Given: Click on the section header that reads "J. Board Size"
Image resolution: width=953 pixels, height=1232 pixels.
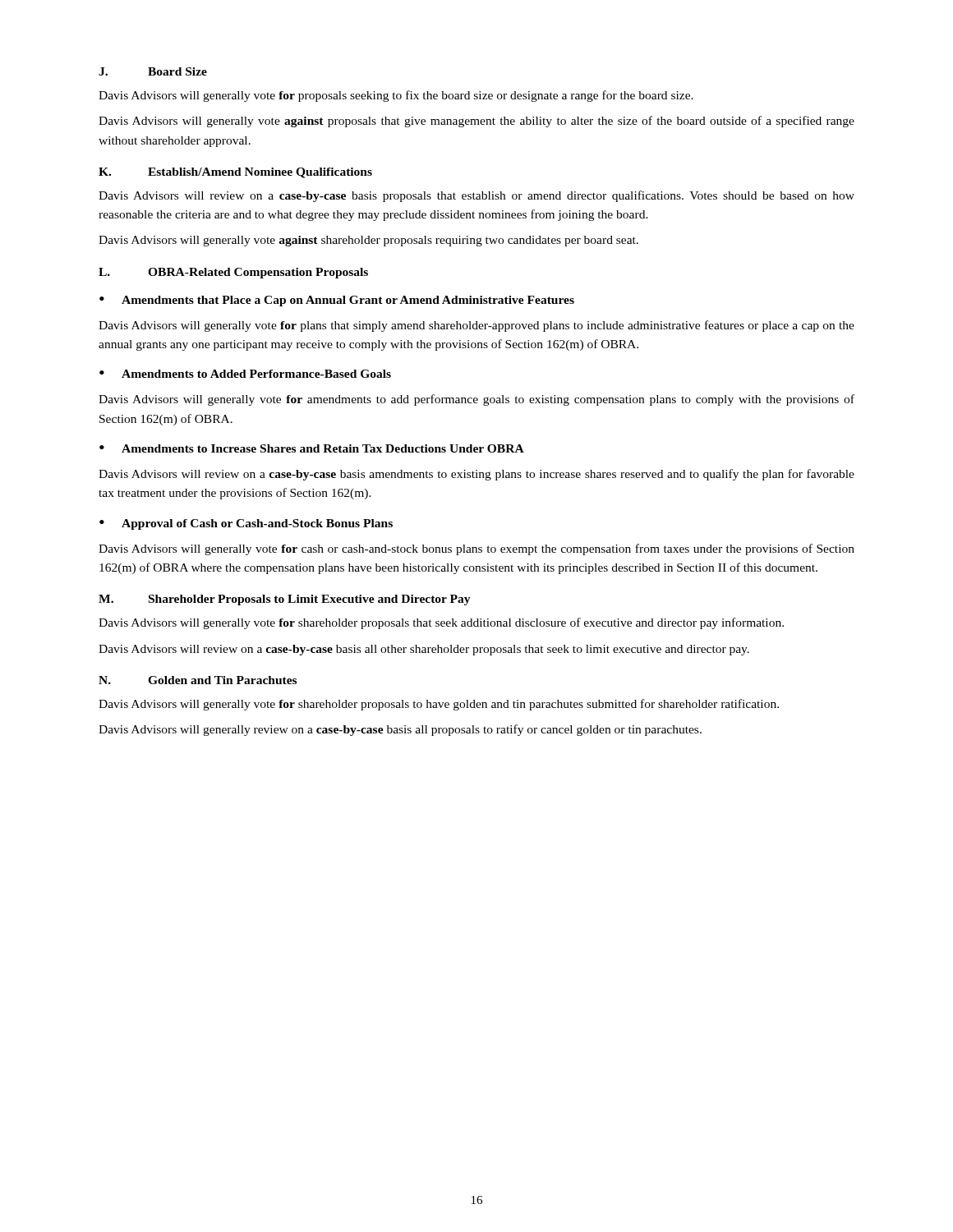Looking at the screenshot, I should 153,71.
